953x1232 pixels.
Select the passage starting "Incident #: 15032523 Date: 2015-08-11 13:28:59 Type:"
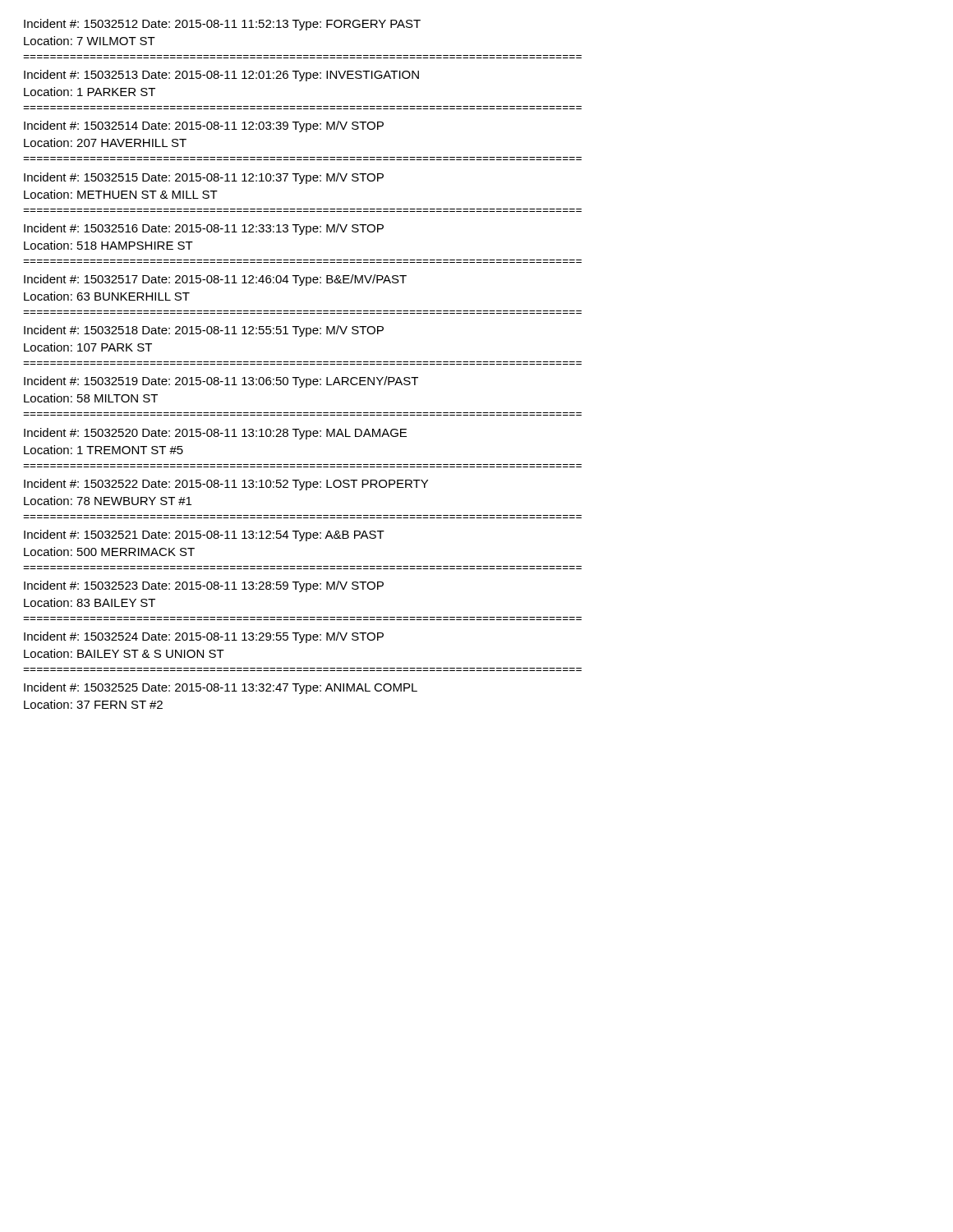[204, 586]
